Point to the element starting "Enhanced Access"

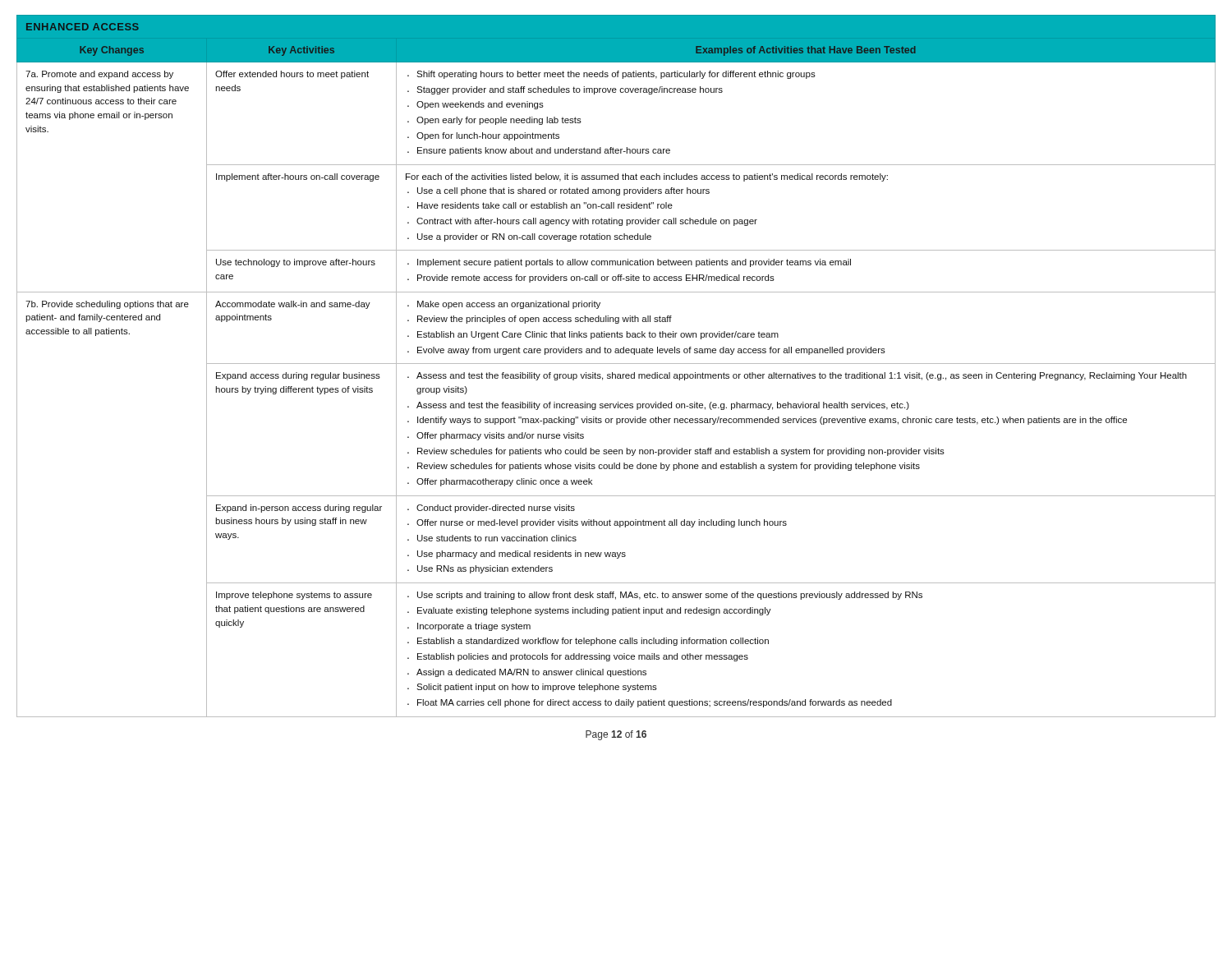pos(82,27)
